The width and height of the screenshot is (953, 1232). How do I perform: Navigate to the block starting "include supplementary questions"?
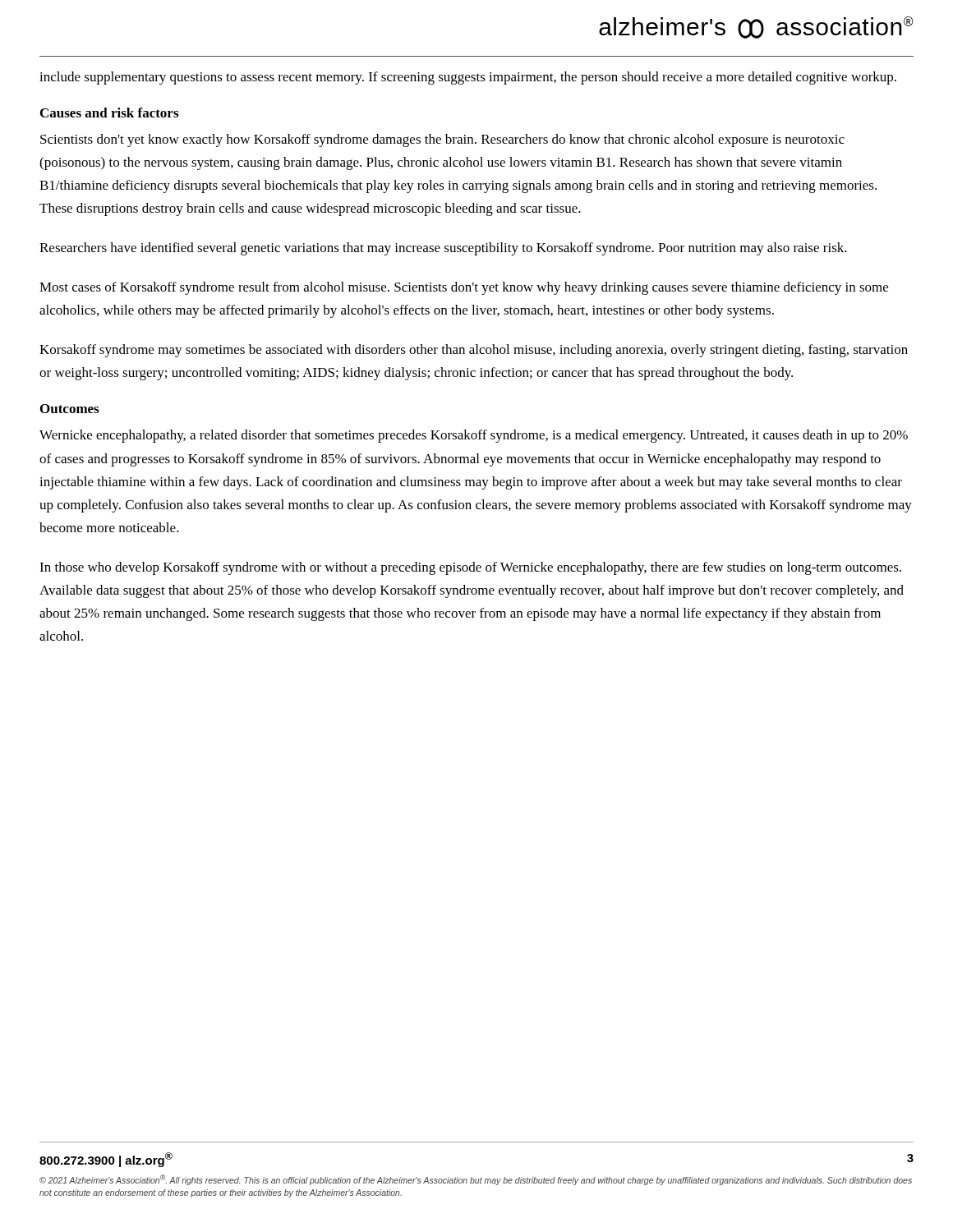click(468, 77)
